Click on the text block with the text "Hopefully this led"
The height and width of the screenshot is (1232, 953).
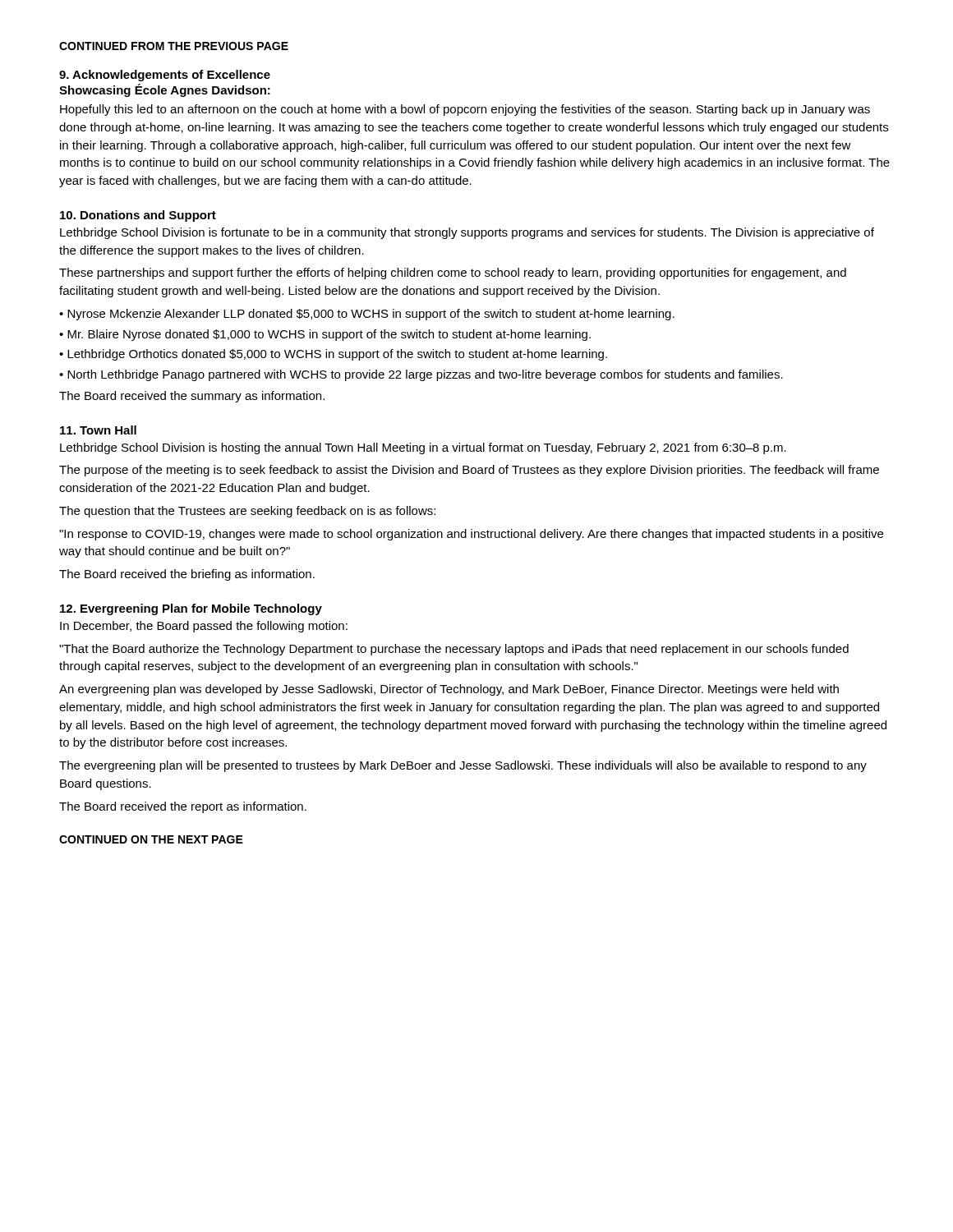pos(474,145)
